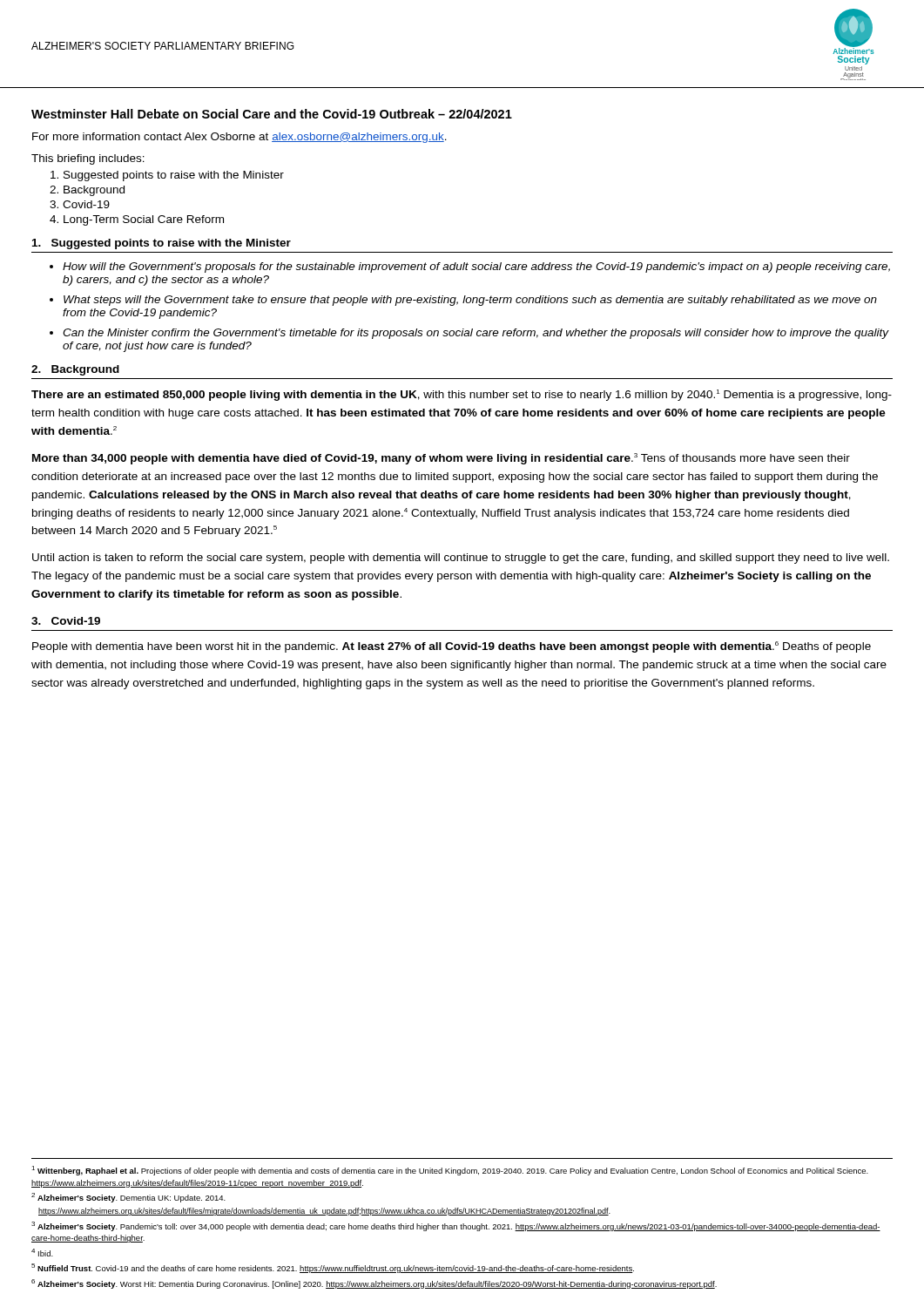Click on the list item that says "Can the Minister confirm the Government's timetable"
The image size is (924, 1307).
pos(476,339)
